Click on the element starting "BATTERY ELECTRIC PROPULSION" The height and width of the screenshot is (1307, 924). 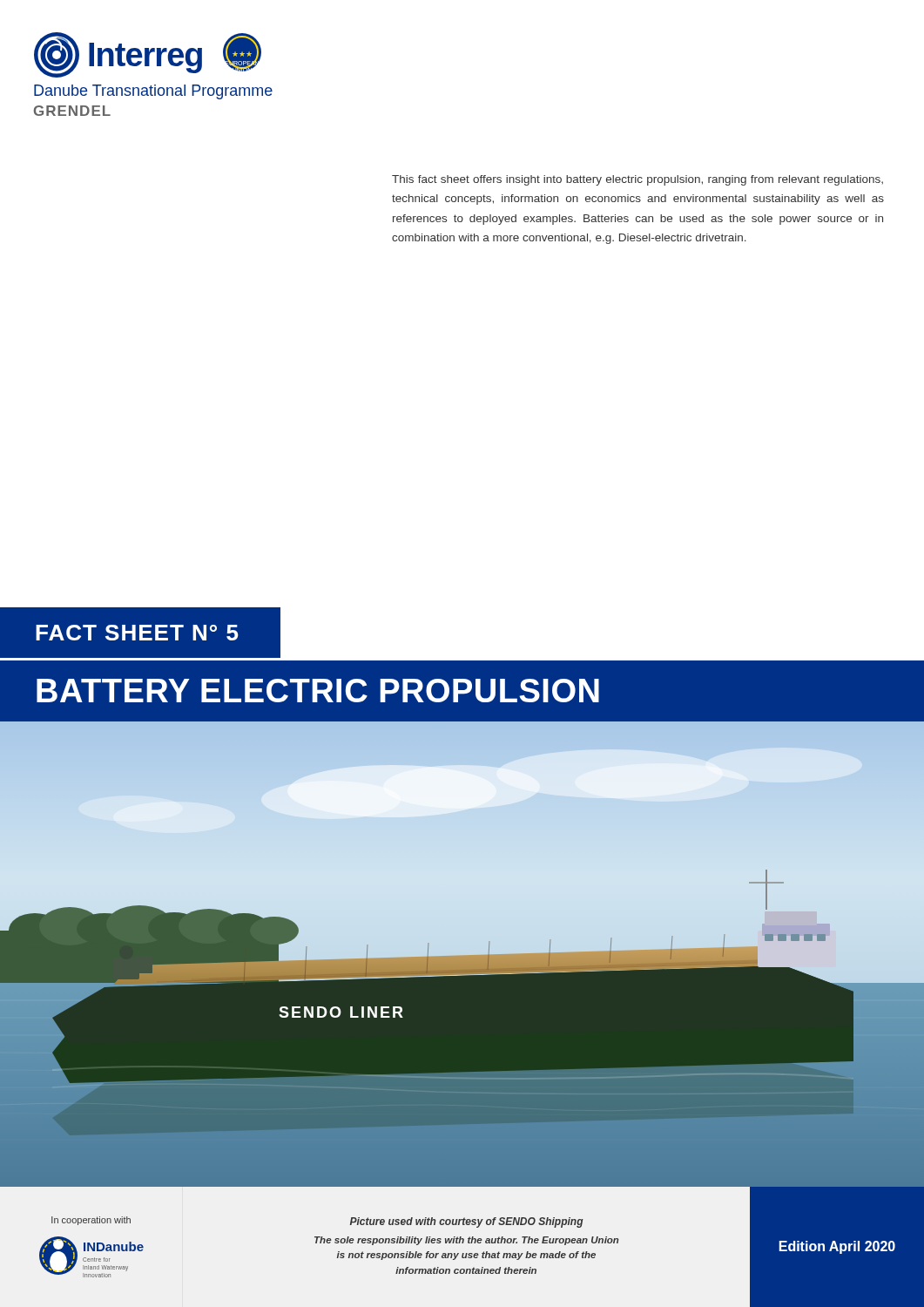[318, 691]
